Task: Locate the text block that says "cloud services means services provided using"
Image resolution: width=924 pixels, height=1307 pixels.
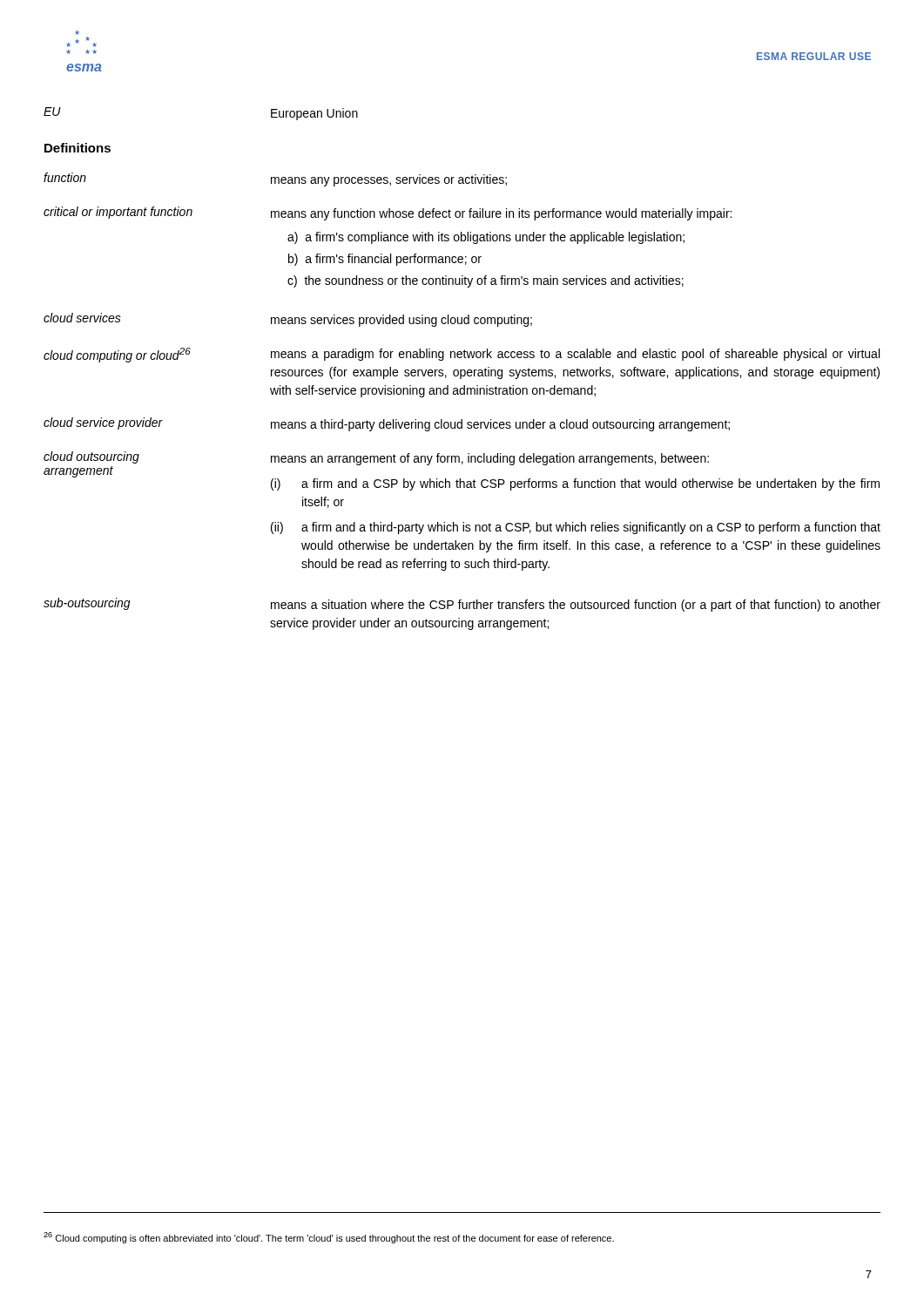Action: [462, 320]
